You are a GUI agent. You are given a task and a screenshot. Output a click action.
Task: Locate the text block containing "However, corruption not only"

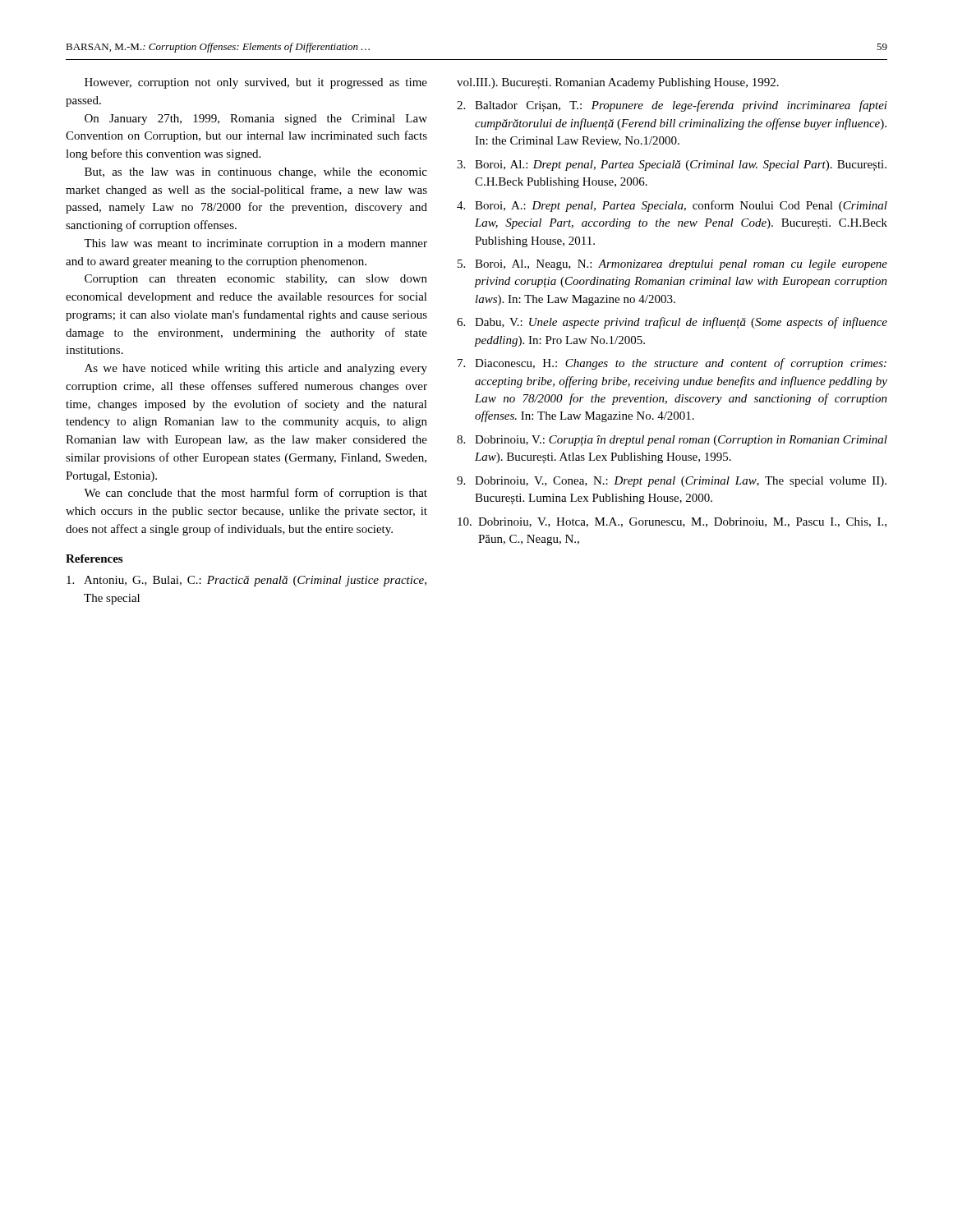246,306
